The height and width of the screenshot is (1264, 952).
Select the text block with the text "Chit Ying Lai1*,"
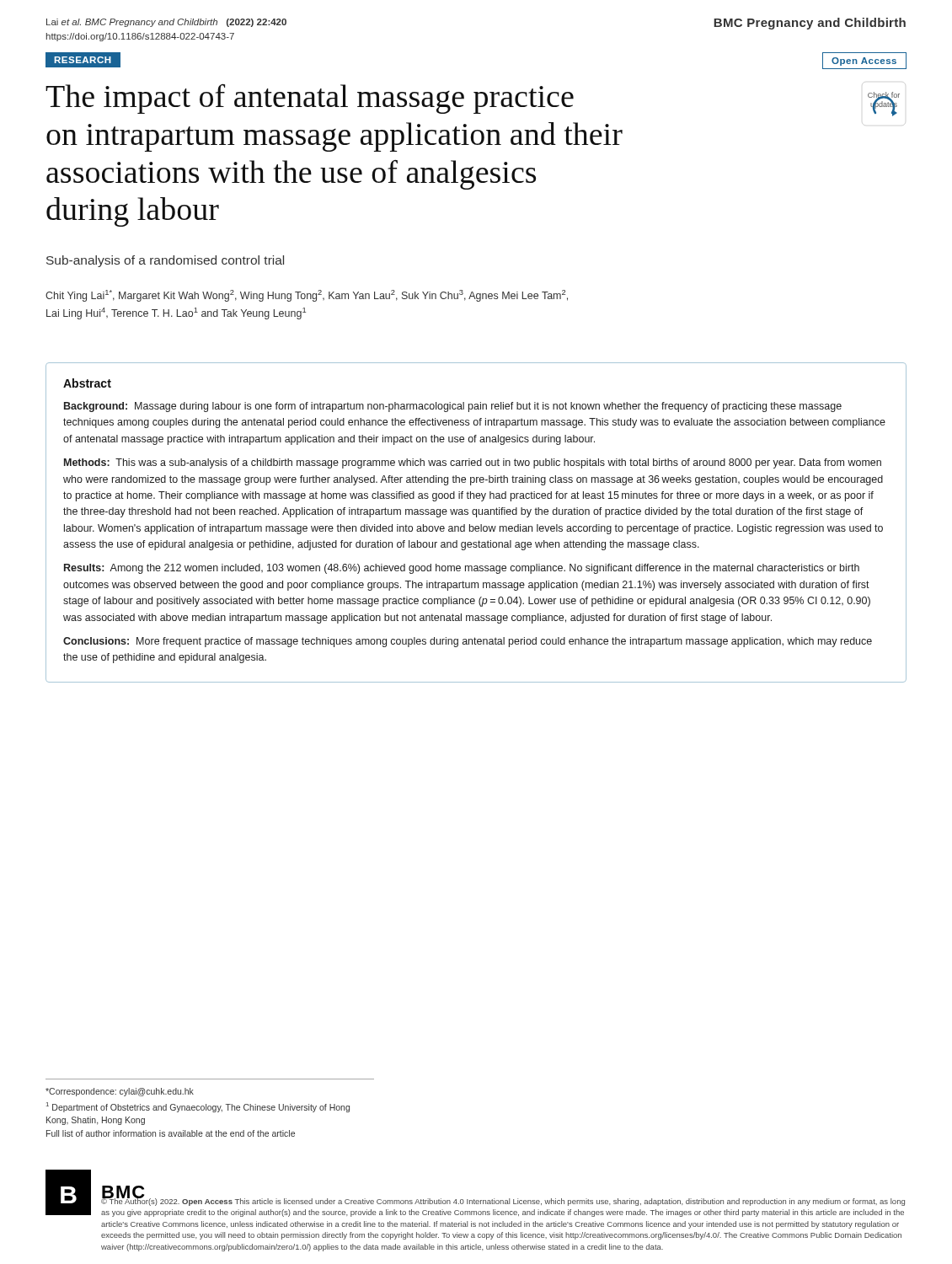307,304
